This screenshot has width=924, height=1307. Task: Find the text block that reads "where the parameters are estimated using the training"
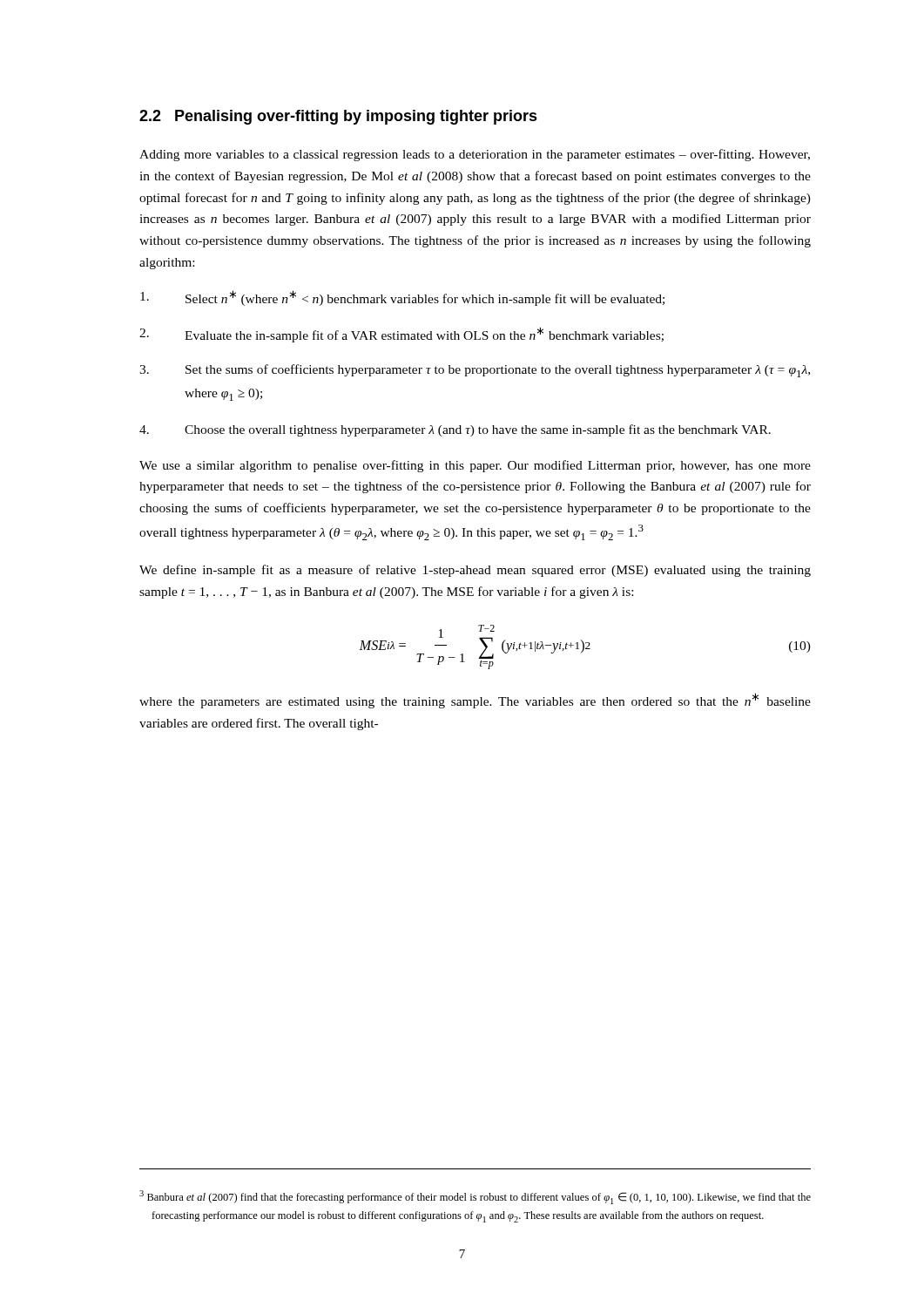click(x=475, y=711)
